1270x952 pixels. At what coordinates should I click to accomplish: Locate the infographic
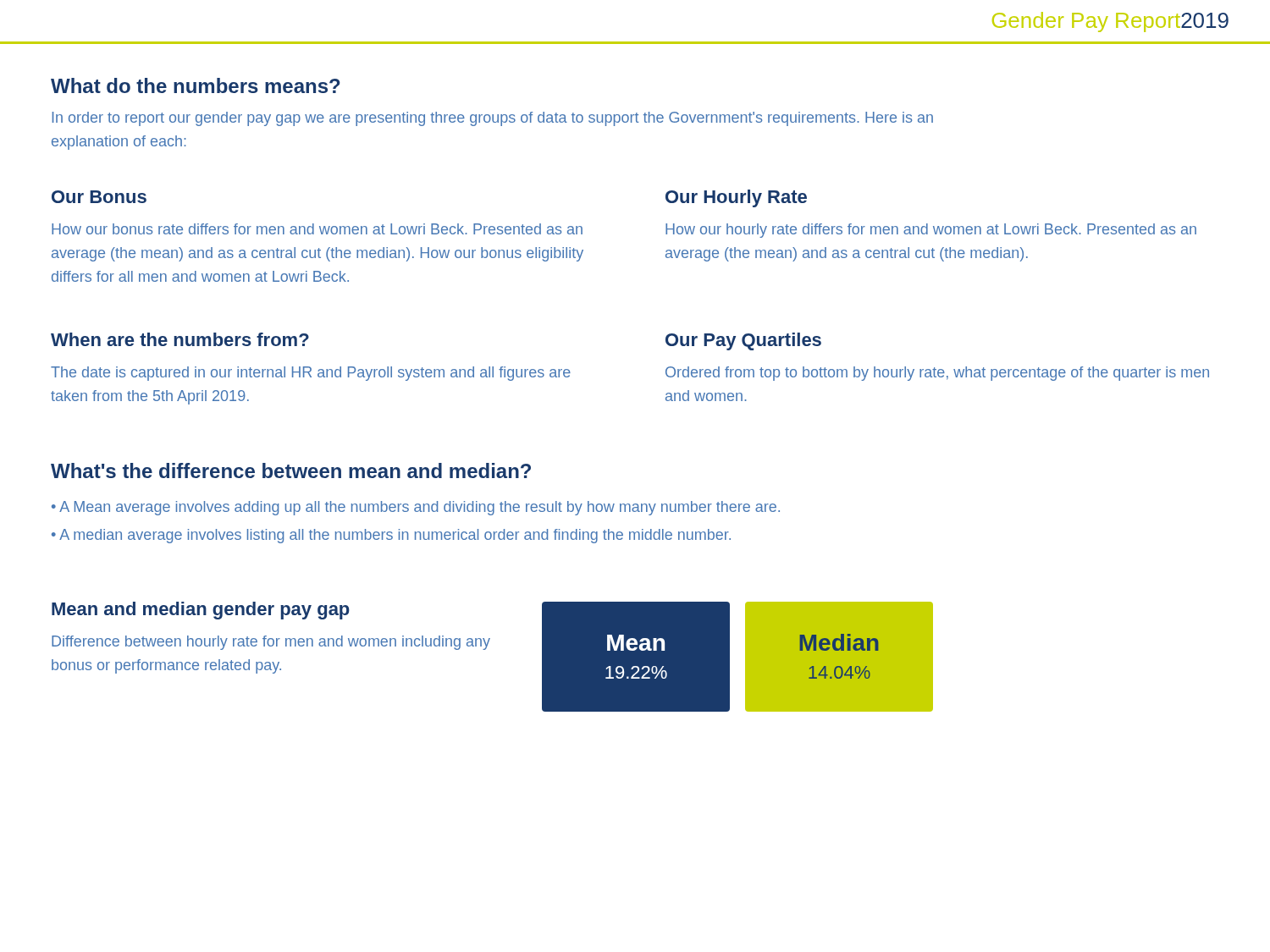(x=737, y=656)
